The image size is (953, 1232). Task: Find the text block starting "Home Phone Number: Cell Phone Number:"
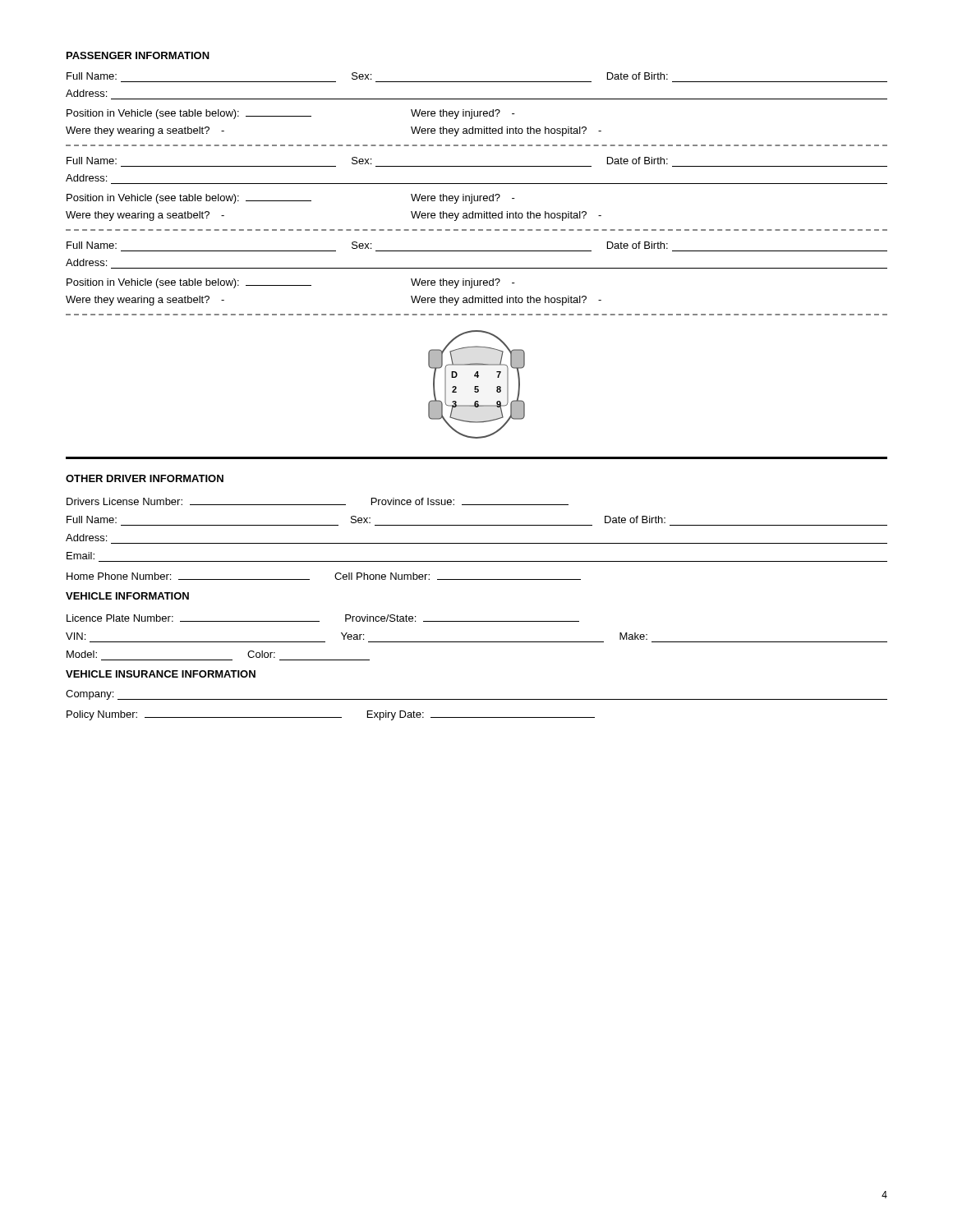click(476, 575)
